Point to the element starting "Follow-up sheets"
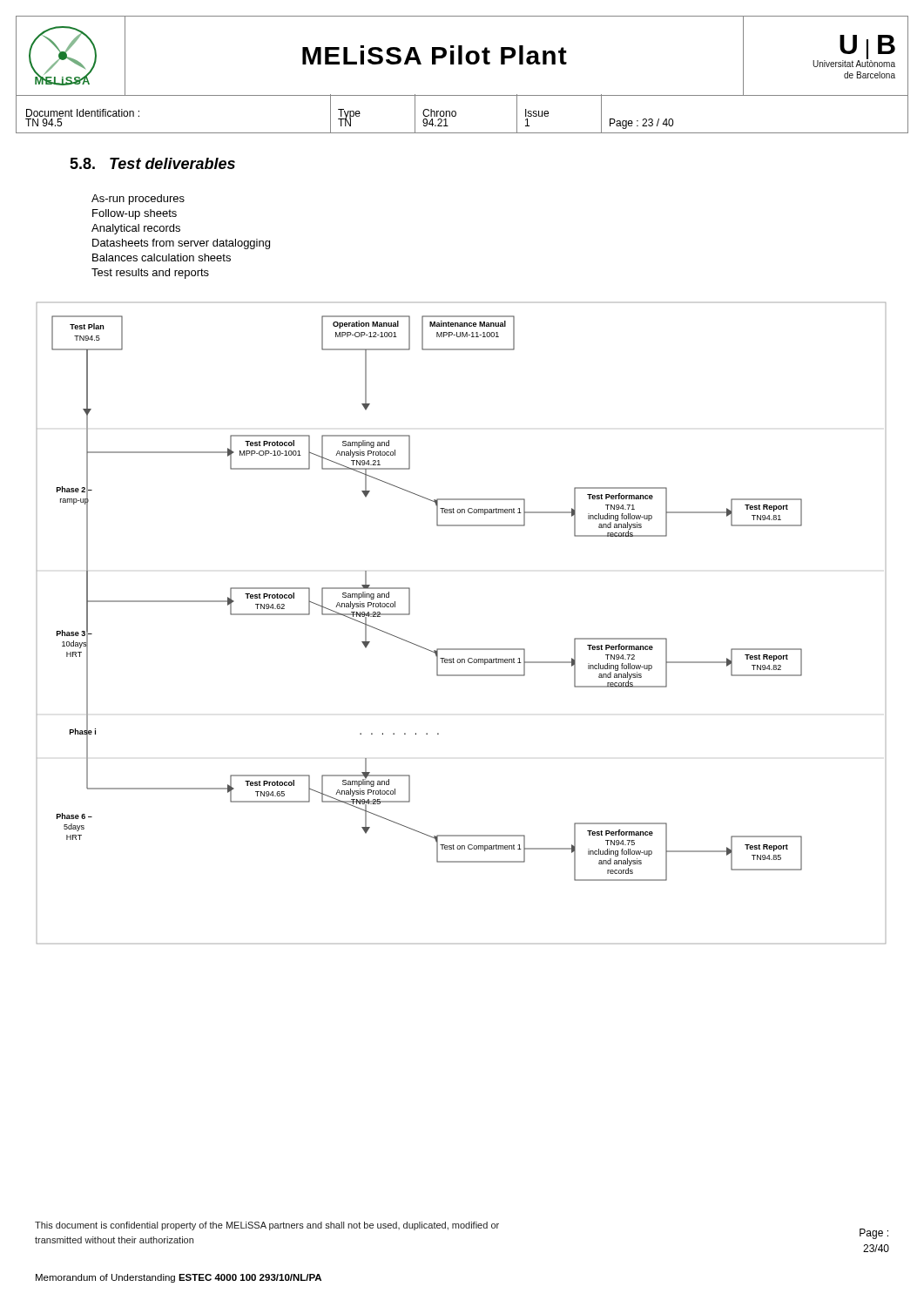924x1307 pixels. 134,213
